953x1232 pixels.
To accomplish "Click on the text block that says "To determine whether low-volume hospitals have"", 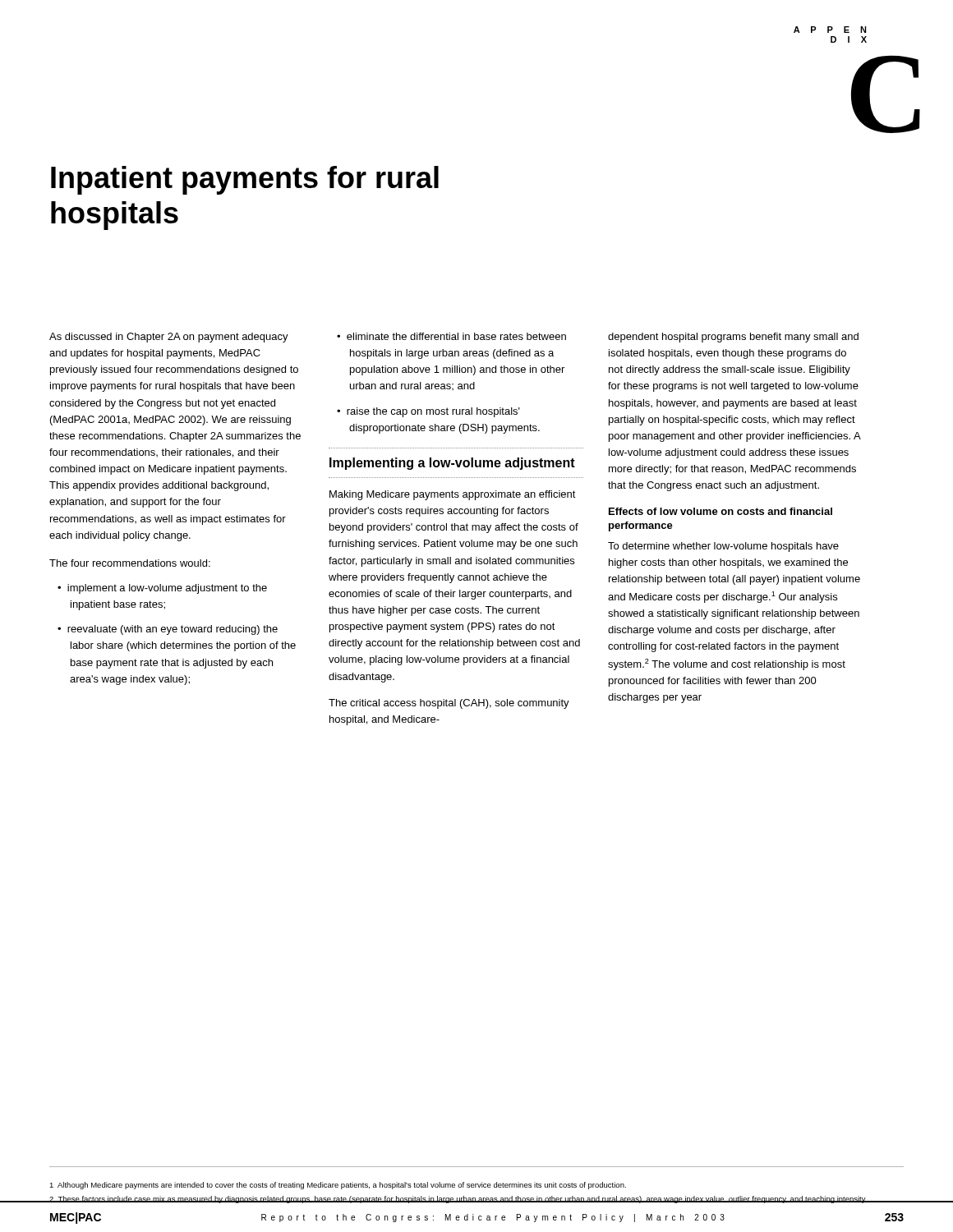I will pos(734,621).
